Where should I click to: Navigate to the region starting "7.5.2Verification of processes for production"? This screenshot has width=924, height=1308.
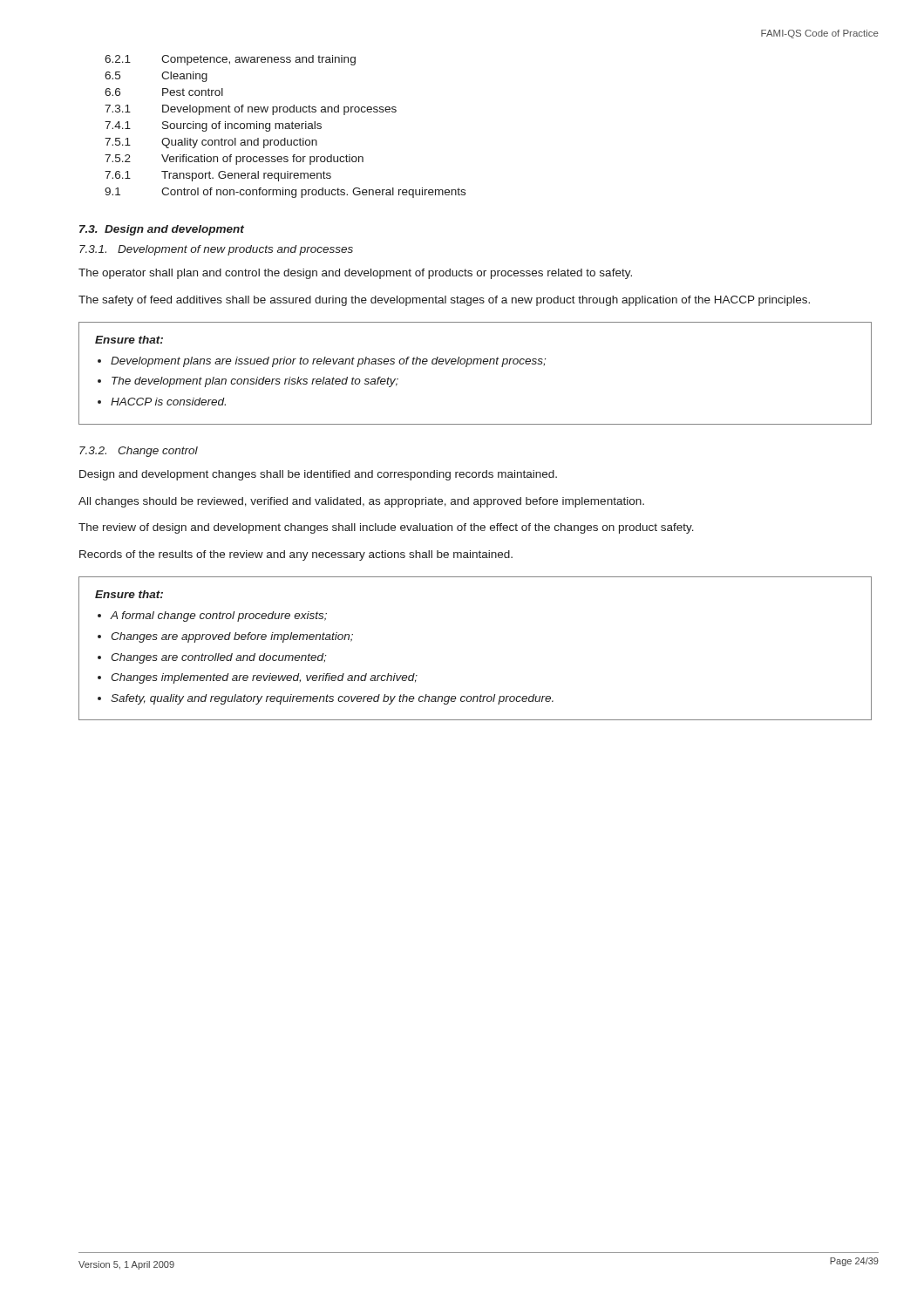coord(234,160)
